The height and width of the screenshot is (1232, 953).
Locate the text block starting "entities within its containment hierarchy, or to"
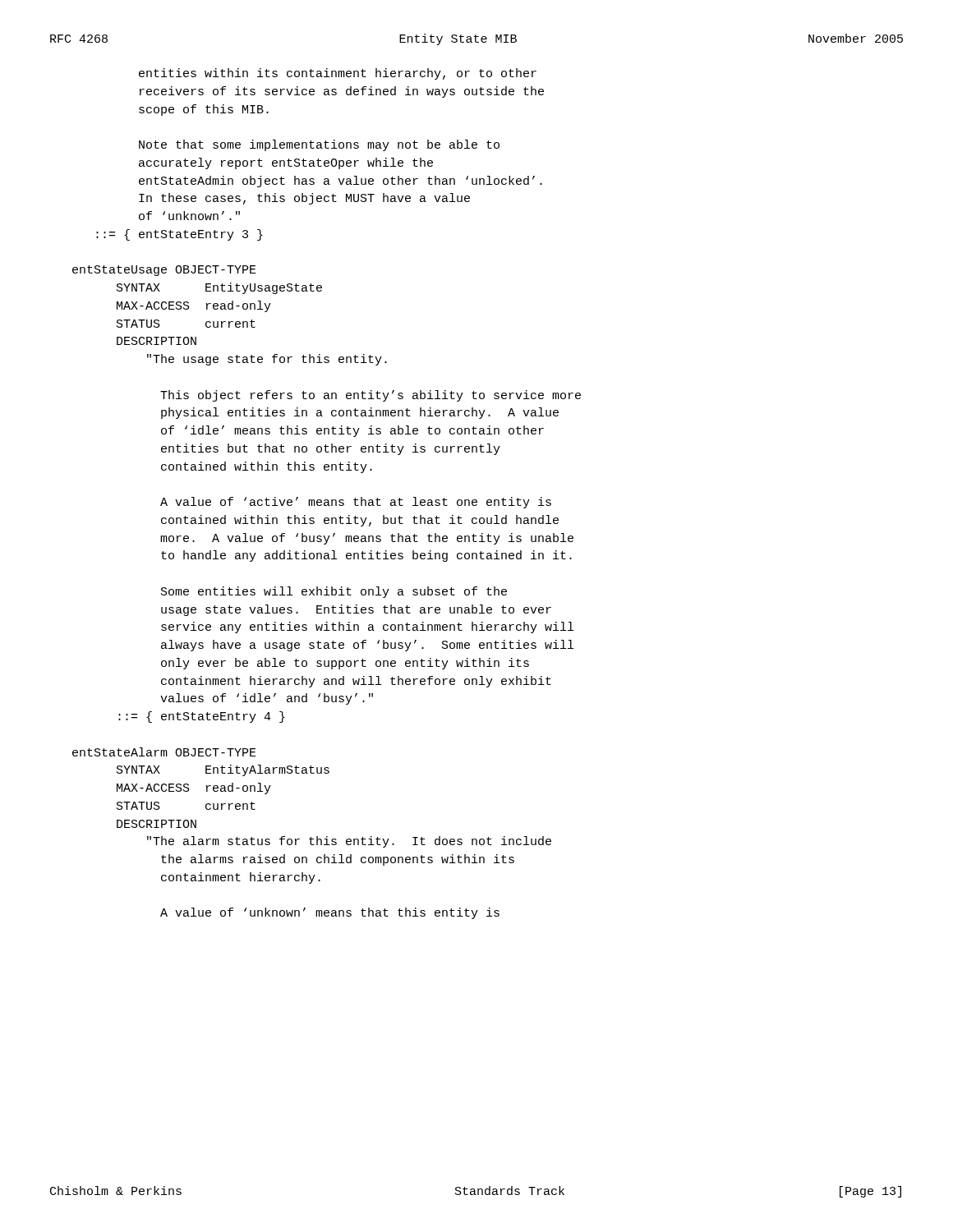point(476,494)
